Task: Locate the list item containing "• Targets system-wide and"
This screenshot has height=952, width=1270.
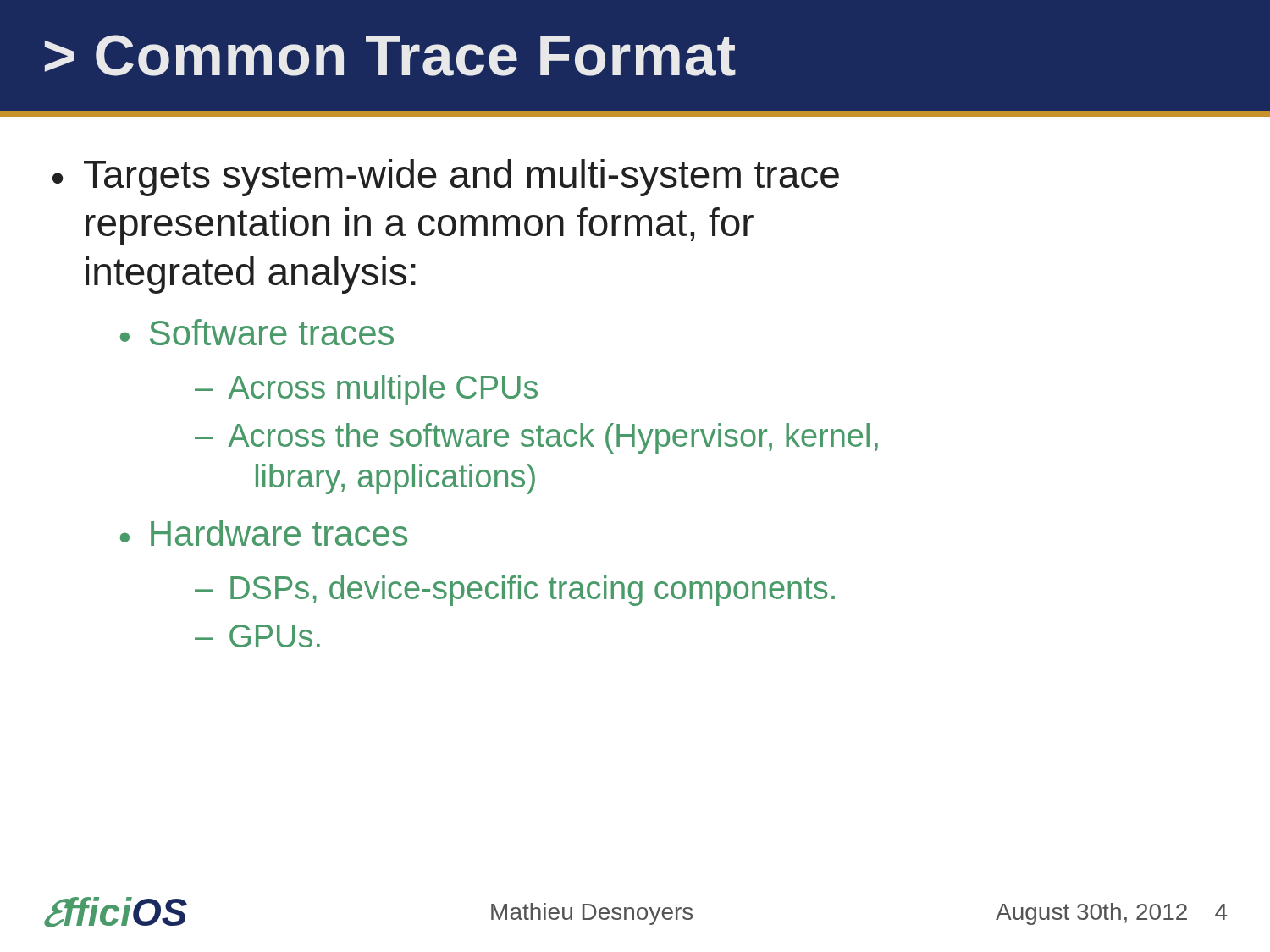Action: tap(446, 223)
